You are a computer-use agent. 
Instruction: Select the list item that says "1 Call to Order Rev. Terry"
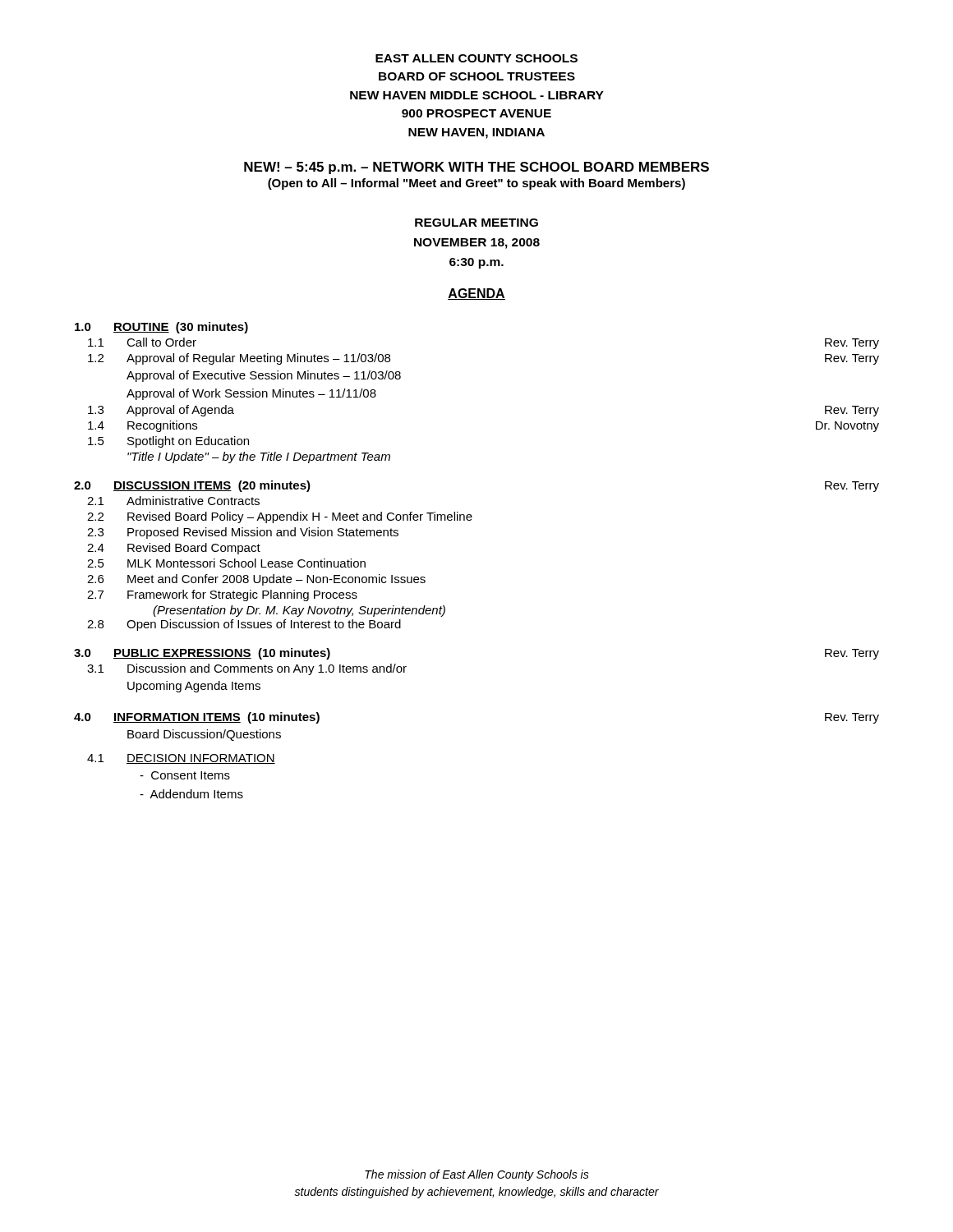point(157,343)
